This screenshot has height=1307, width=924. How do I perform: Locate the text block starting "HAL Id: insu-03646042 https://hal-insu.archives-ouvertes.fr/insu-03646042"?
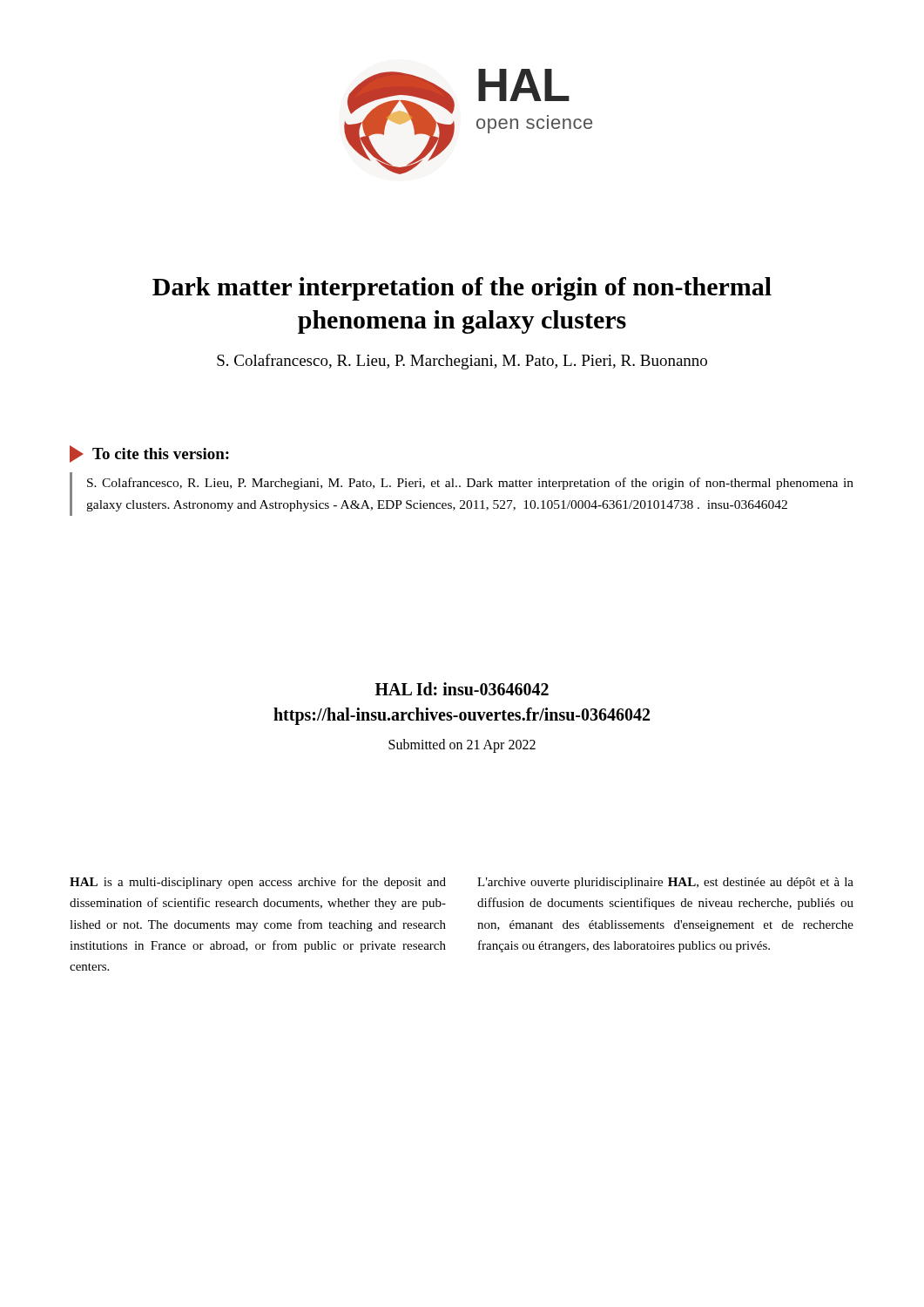click(x=462, y=716)
